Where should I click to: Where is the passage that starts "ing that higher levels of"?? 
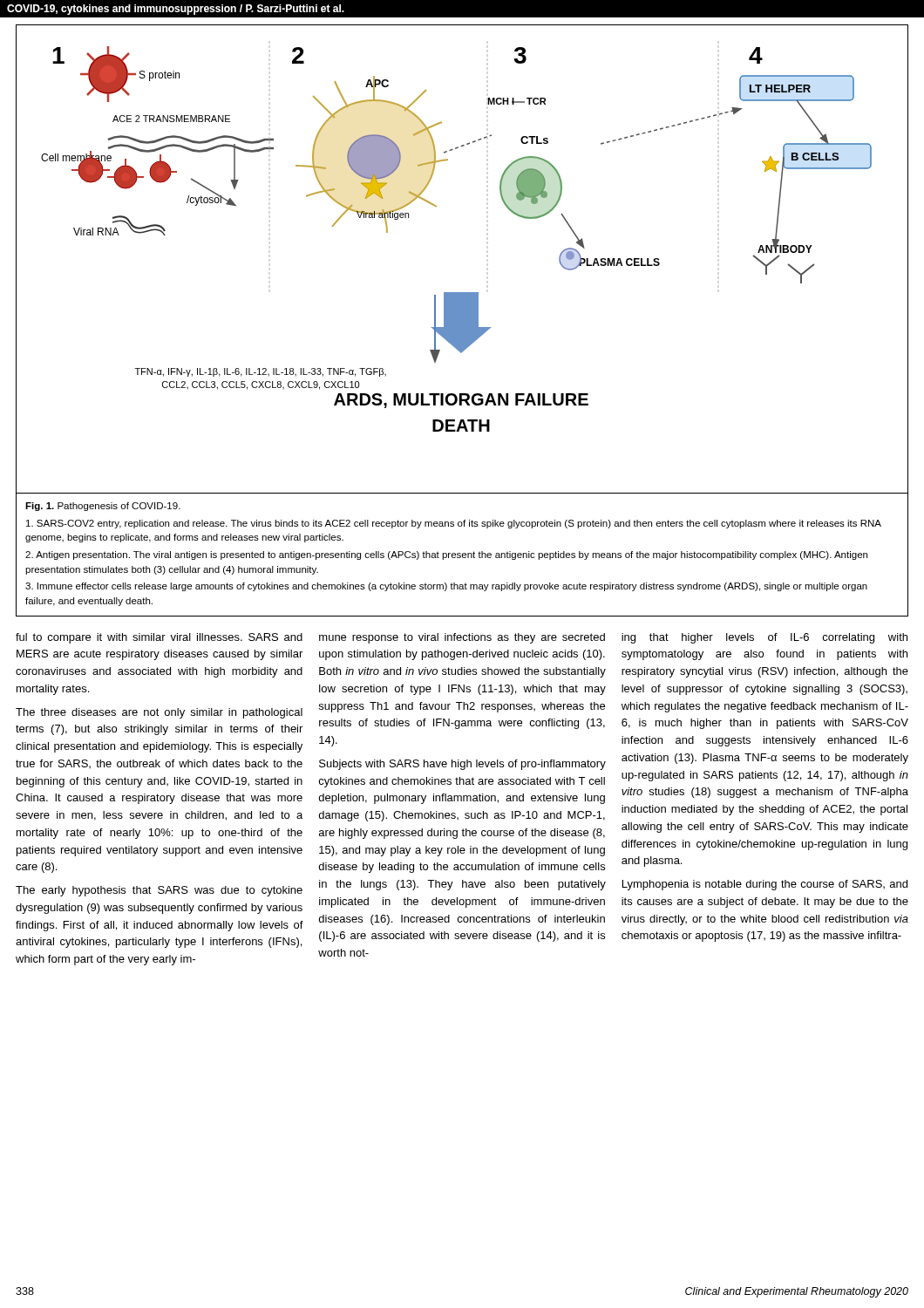tap(765, 787)
